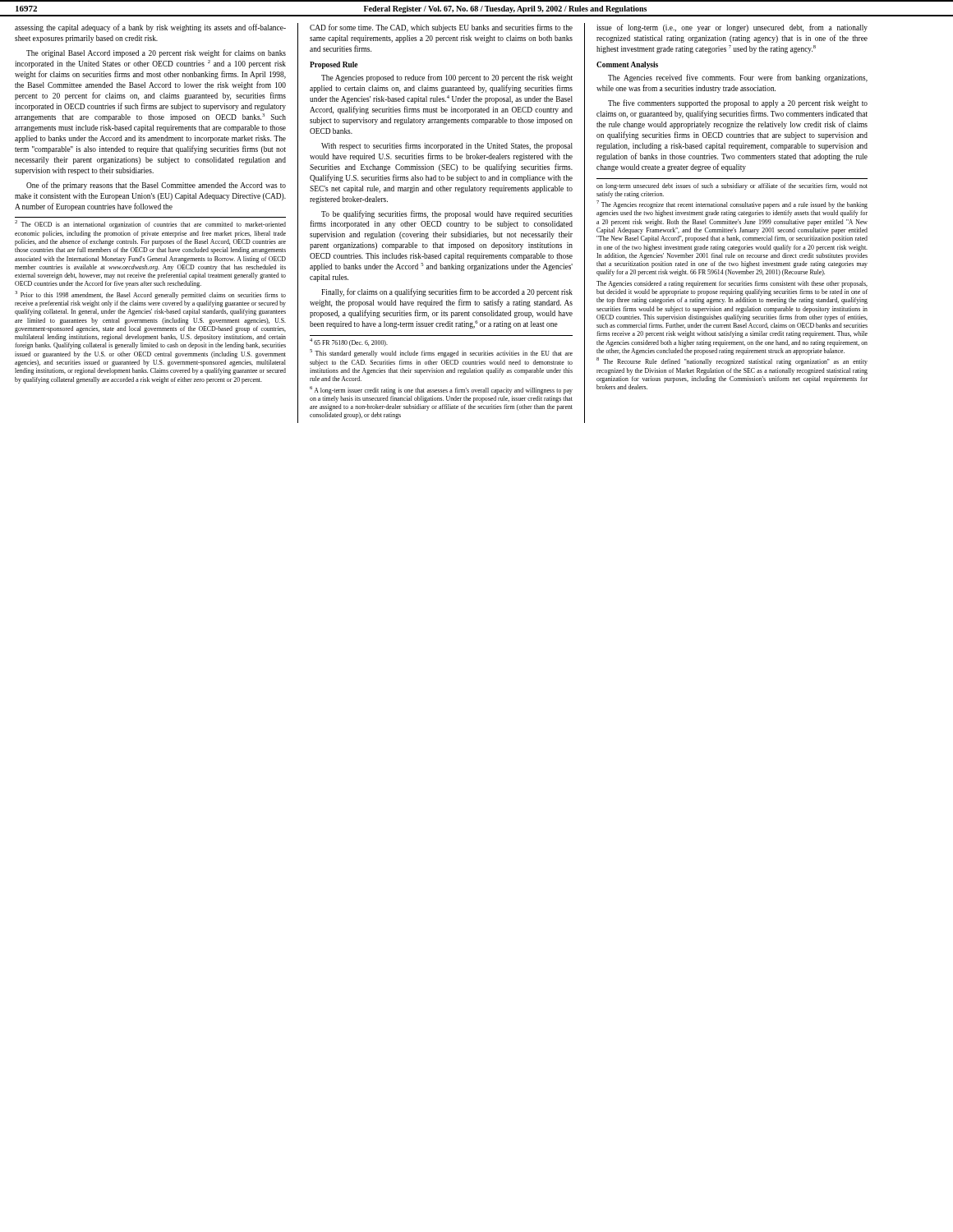Point to the block beginning "issue of long-term (i.e., one"
The width and height of the screenshot is (953, 1232).
point(732,39)
